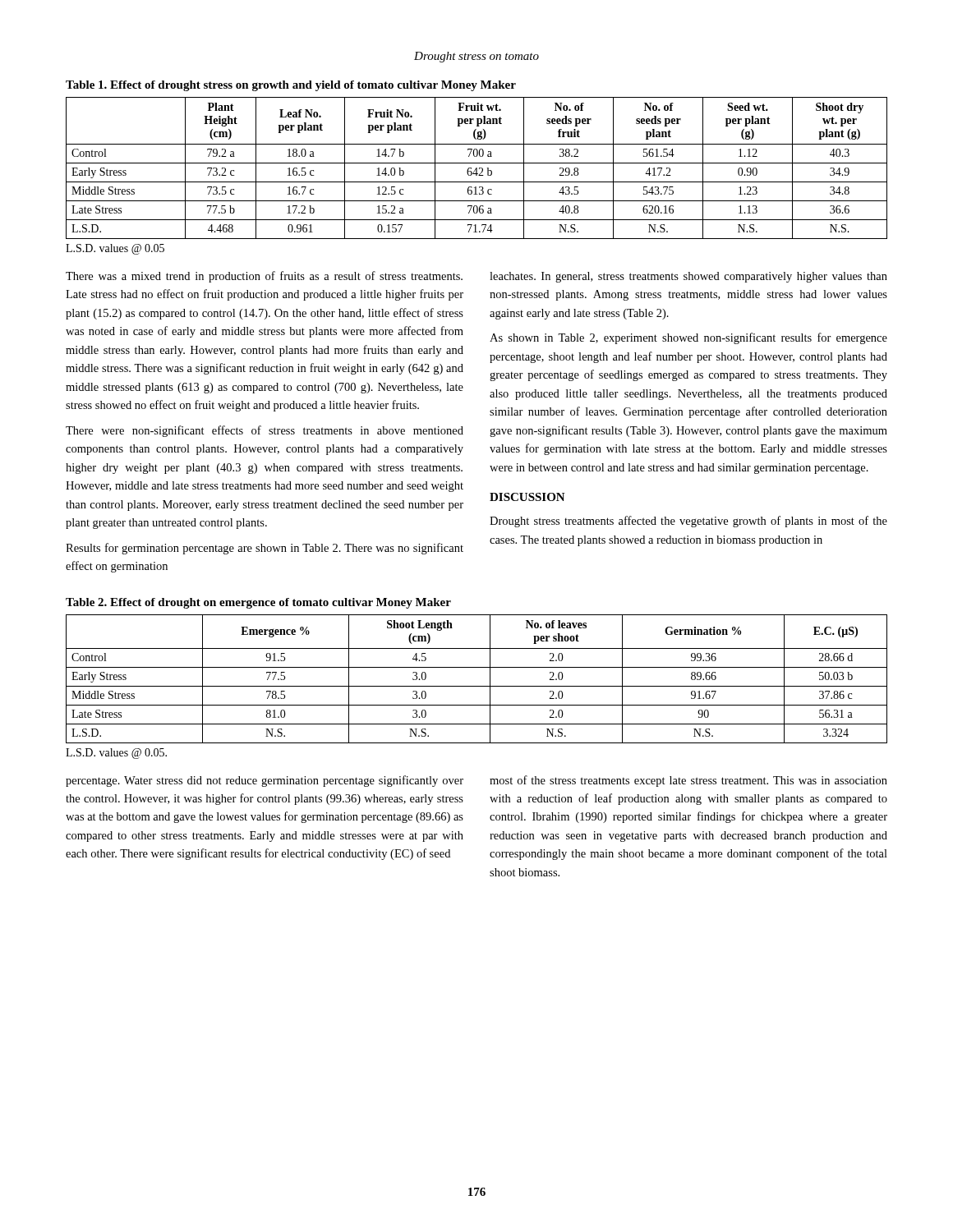Viewport: 953px width, 1232px height.
Task: Click on the table containing "15.2 a"
Action: click(x=476, y=168)
